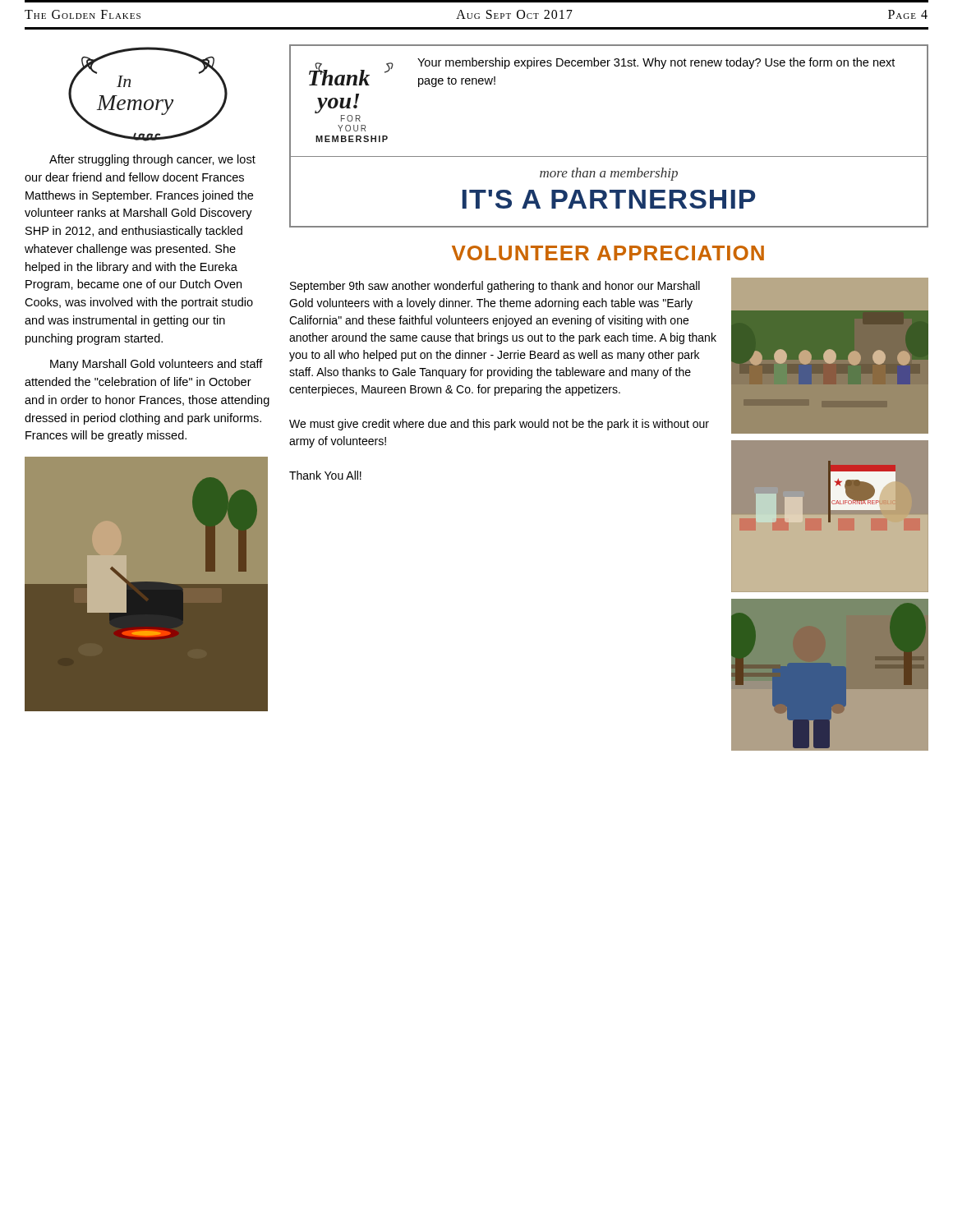The width and height of the screenshot is (953, 1232).
Task: Locate the illustration
Action: pyautogui.click(x=354, y=101)
